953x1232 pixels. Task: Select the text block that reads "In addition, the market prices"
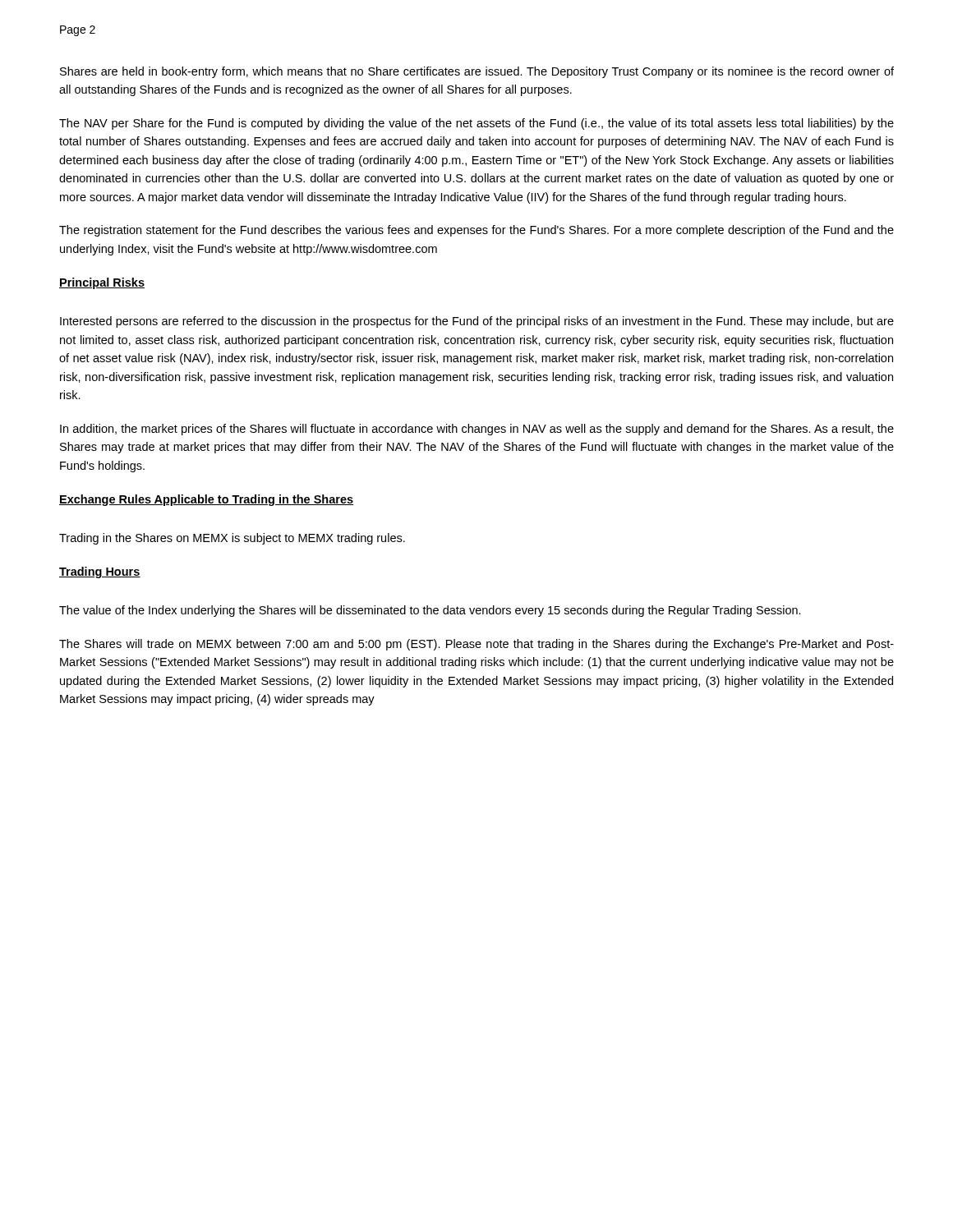click(x=476, y=447)
